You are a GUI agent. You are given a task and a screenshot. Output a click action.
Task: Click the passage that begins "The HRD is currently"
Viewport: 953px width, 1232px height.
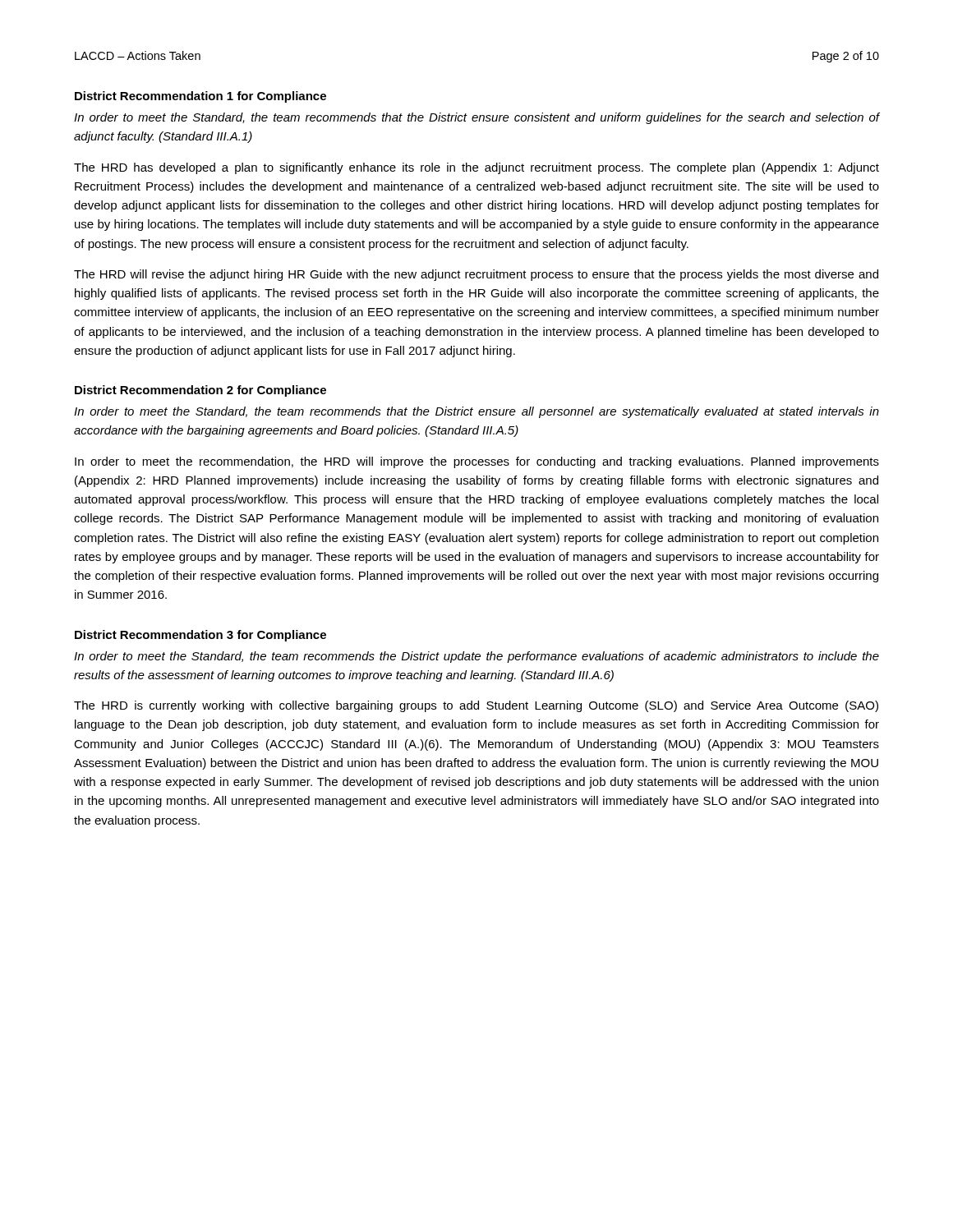[x=476, y=762]
